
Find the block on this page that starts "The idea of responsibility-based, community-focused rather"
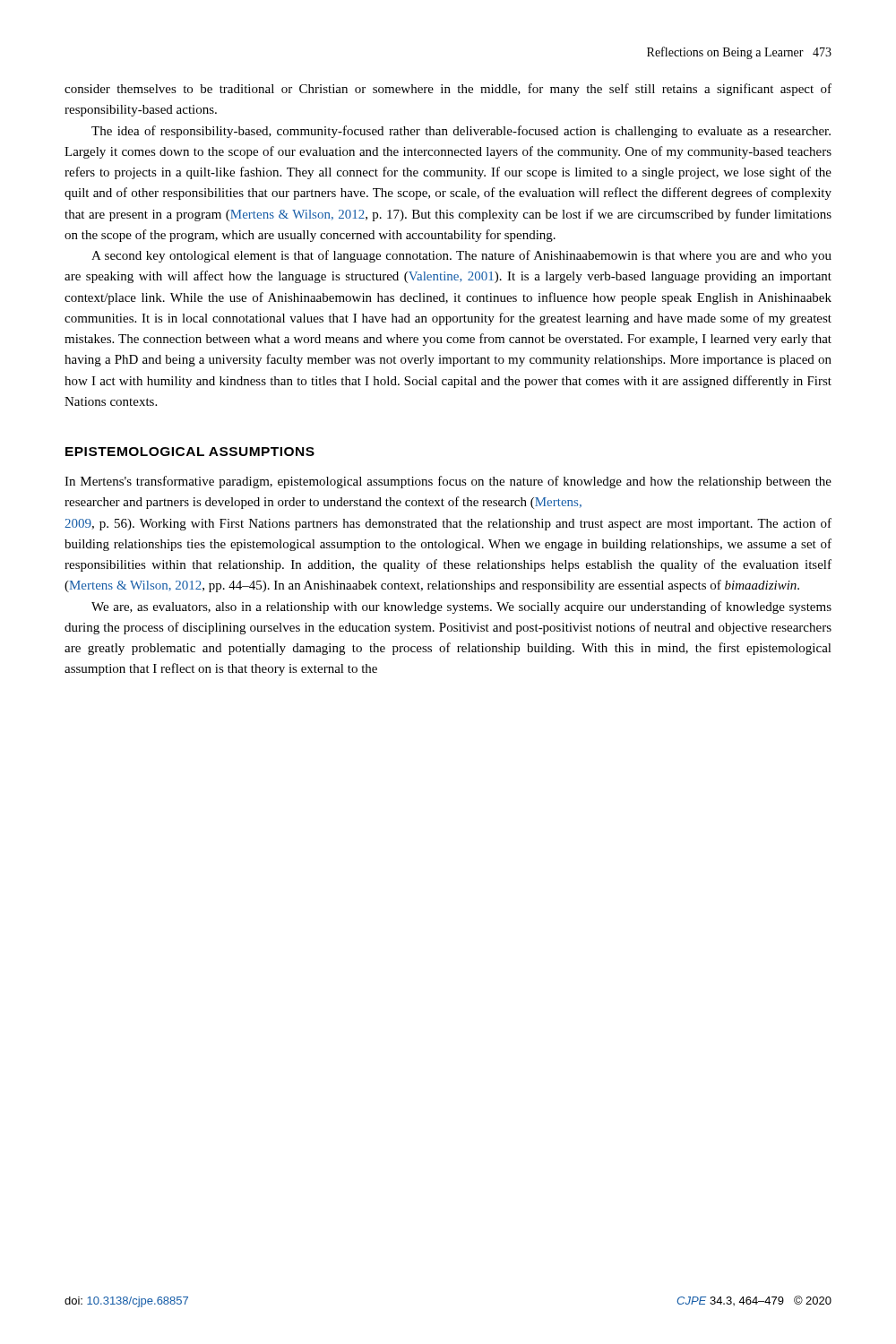[448, 183]
